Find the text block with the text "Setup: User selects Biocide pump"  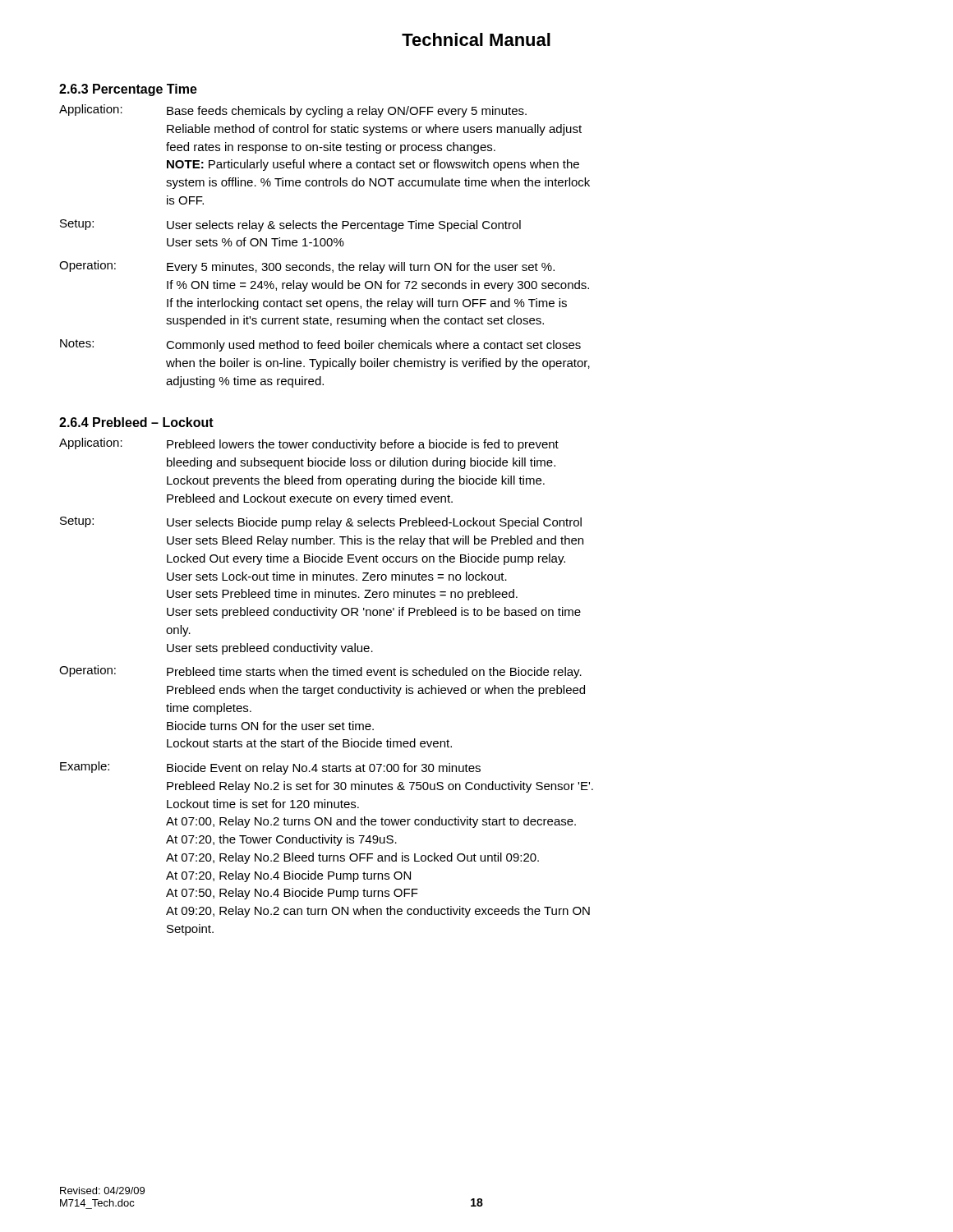[476, 585]
